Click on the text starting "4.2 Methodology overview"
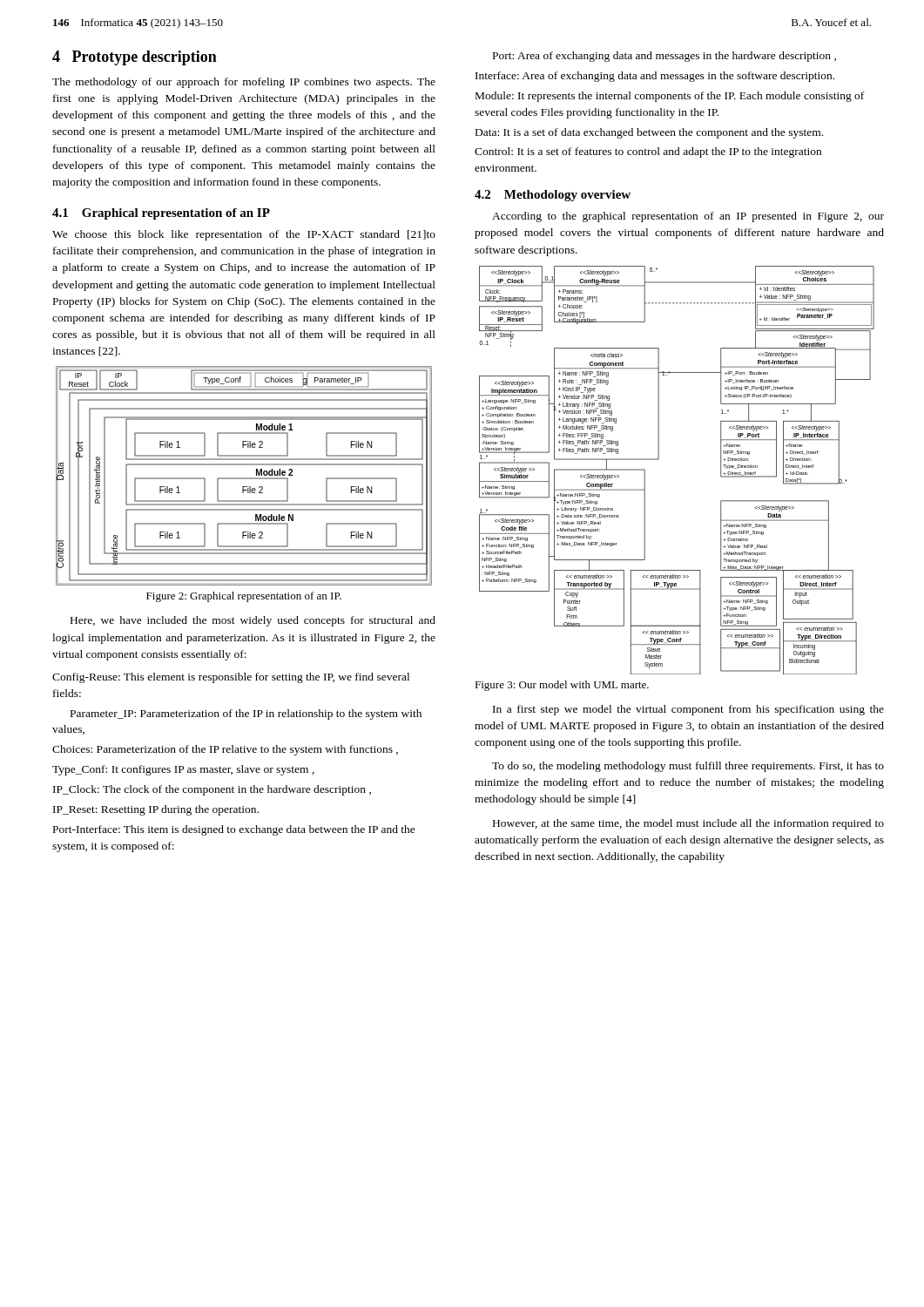The width and height of the screenshot is (924, 1307). click(x=553, y=195)
